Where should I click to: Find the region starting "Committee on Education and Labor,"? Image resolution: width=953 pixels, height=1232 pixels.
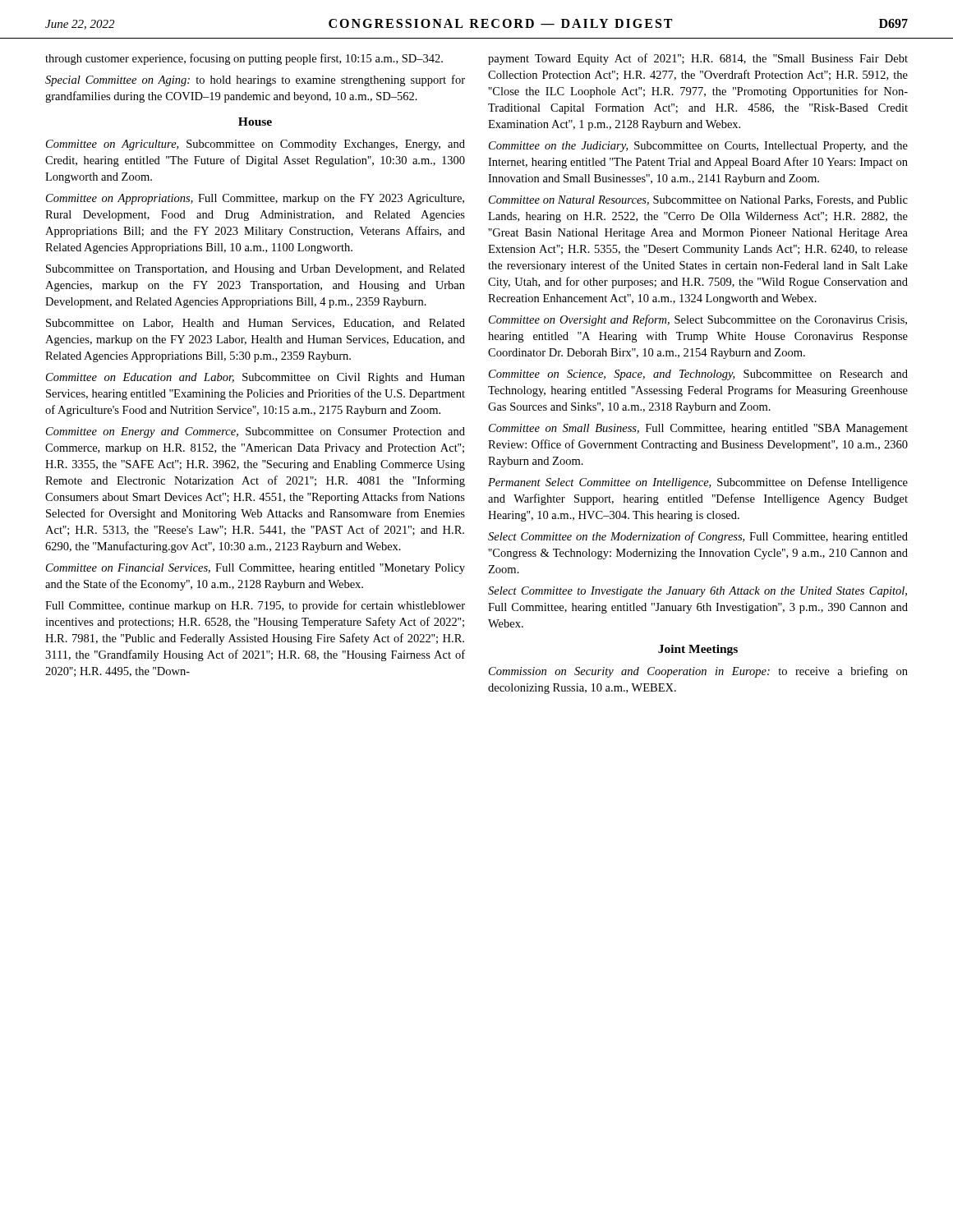point(255,393)
